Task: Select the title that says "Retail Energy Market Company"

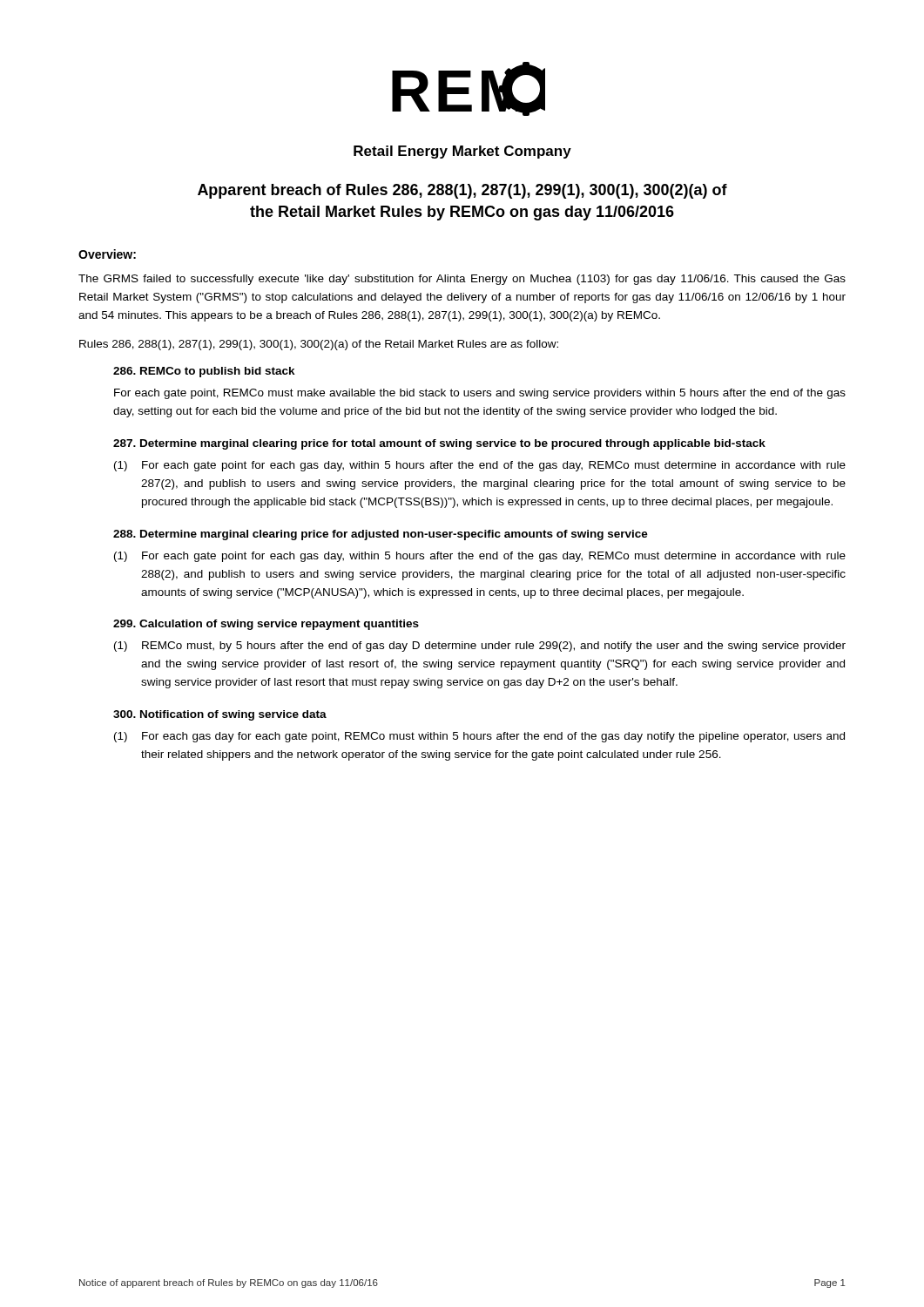Action: (462, 151)
